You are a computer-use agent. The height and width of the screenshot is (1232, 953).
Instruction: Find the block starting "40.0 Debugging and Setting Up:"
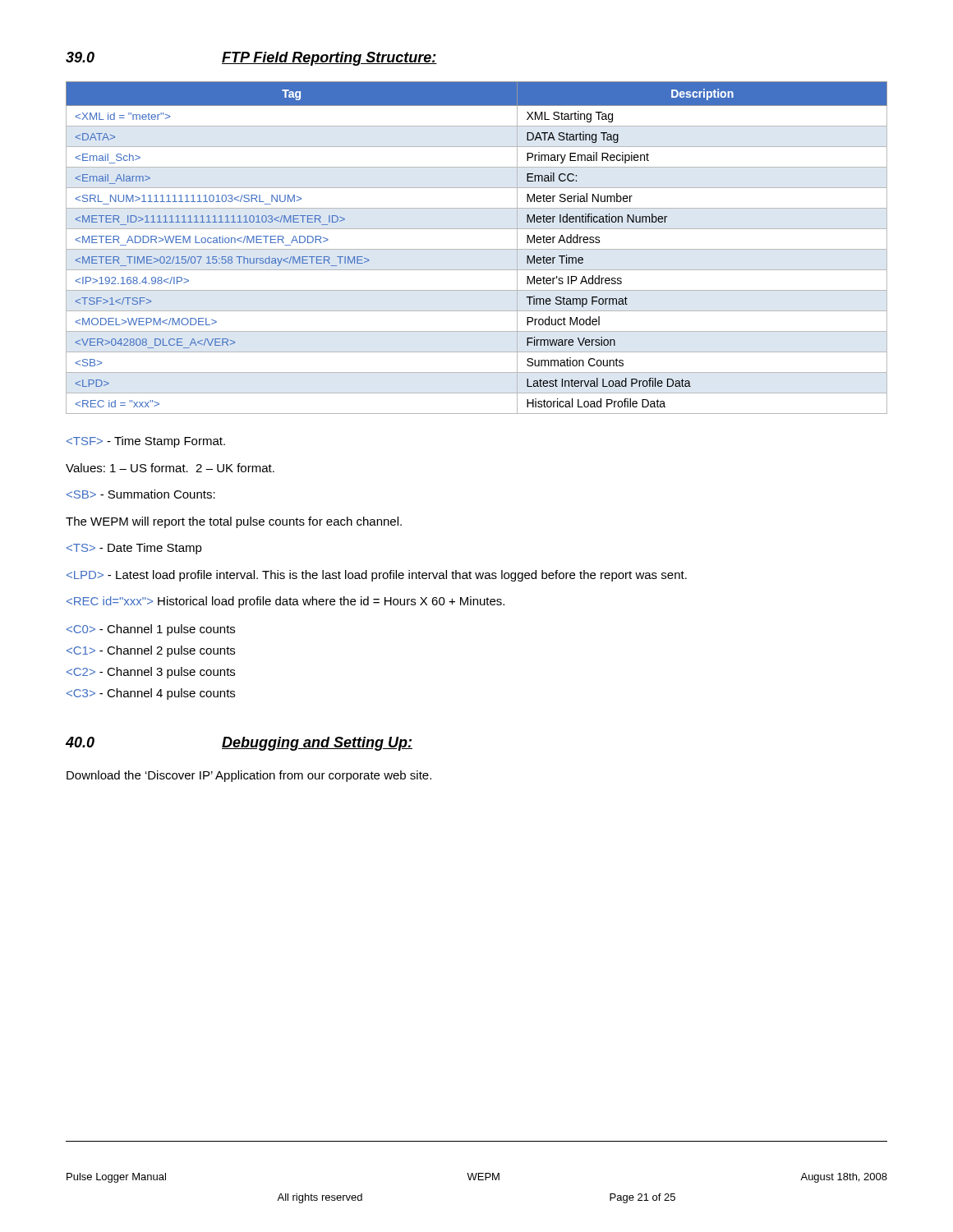pos(239,743)
